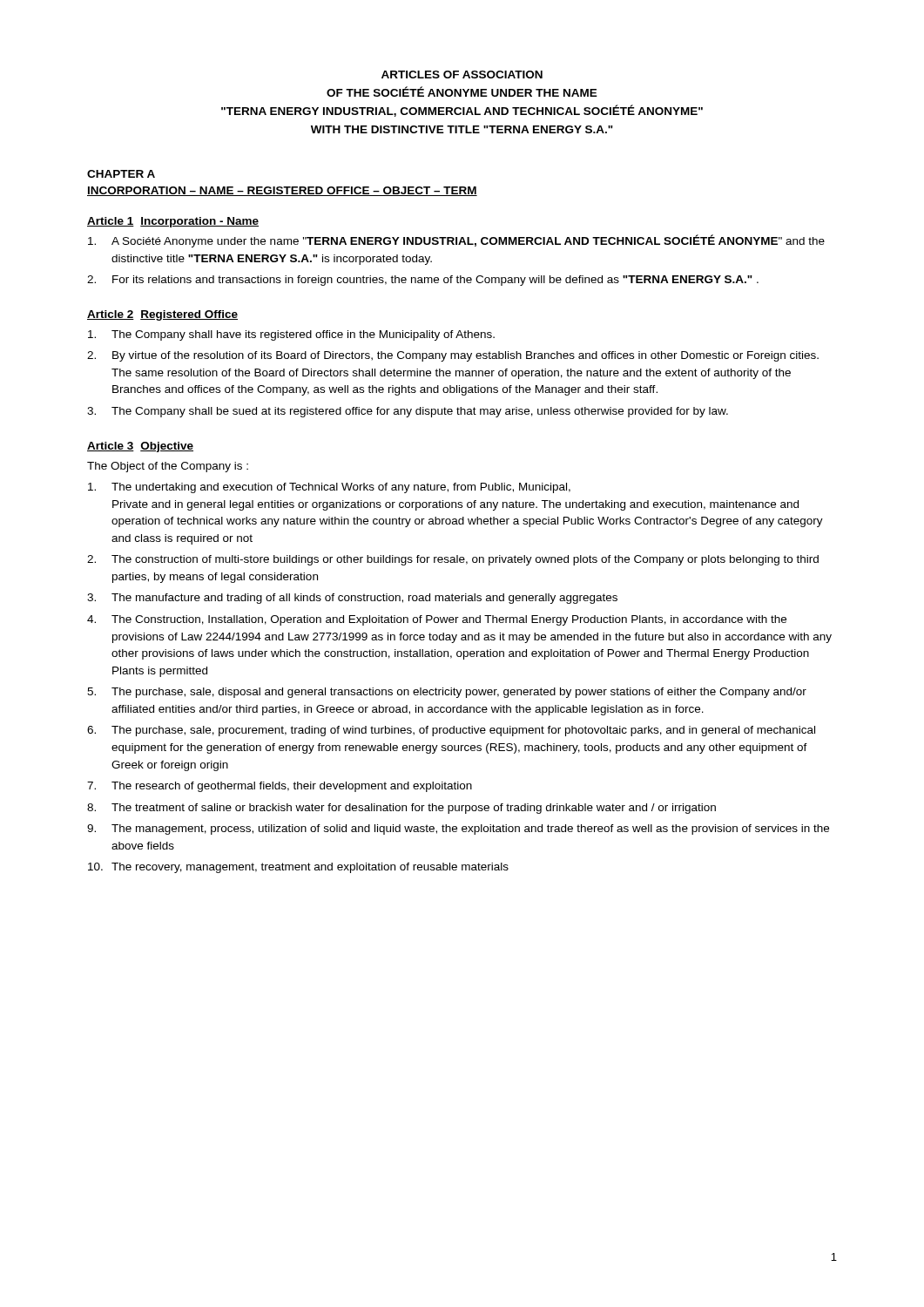Viewport: 924px width, 1307px height.
Task: Navigate to the text block starting "5. The purchase, sale,"
Action: point(462,700)
